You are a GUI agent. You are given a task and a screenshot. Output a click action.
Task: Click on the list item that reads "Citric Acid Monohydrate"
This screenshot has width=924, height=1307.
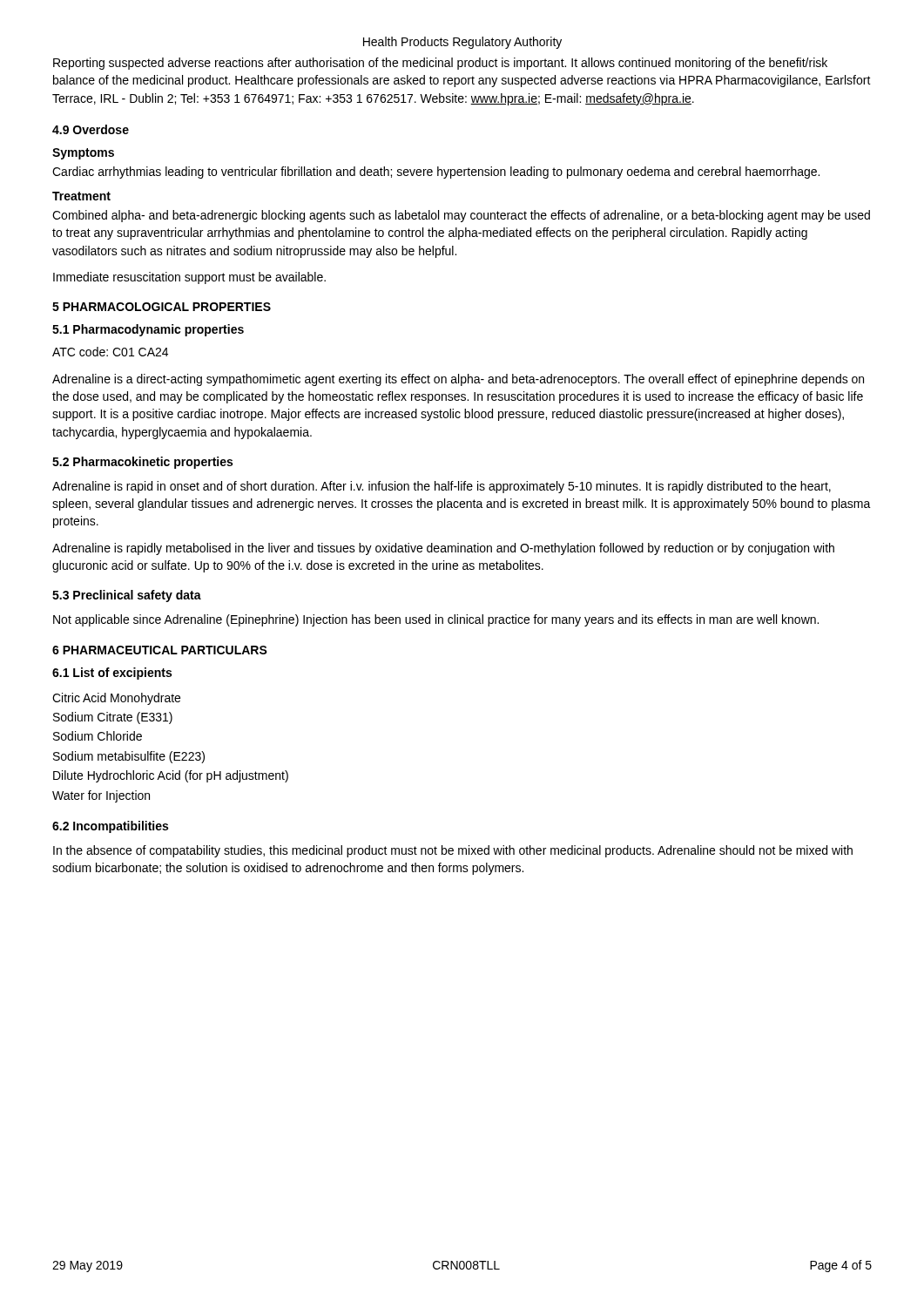click(x=117, y=698)
